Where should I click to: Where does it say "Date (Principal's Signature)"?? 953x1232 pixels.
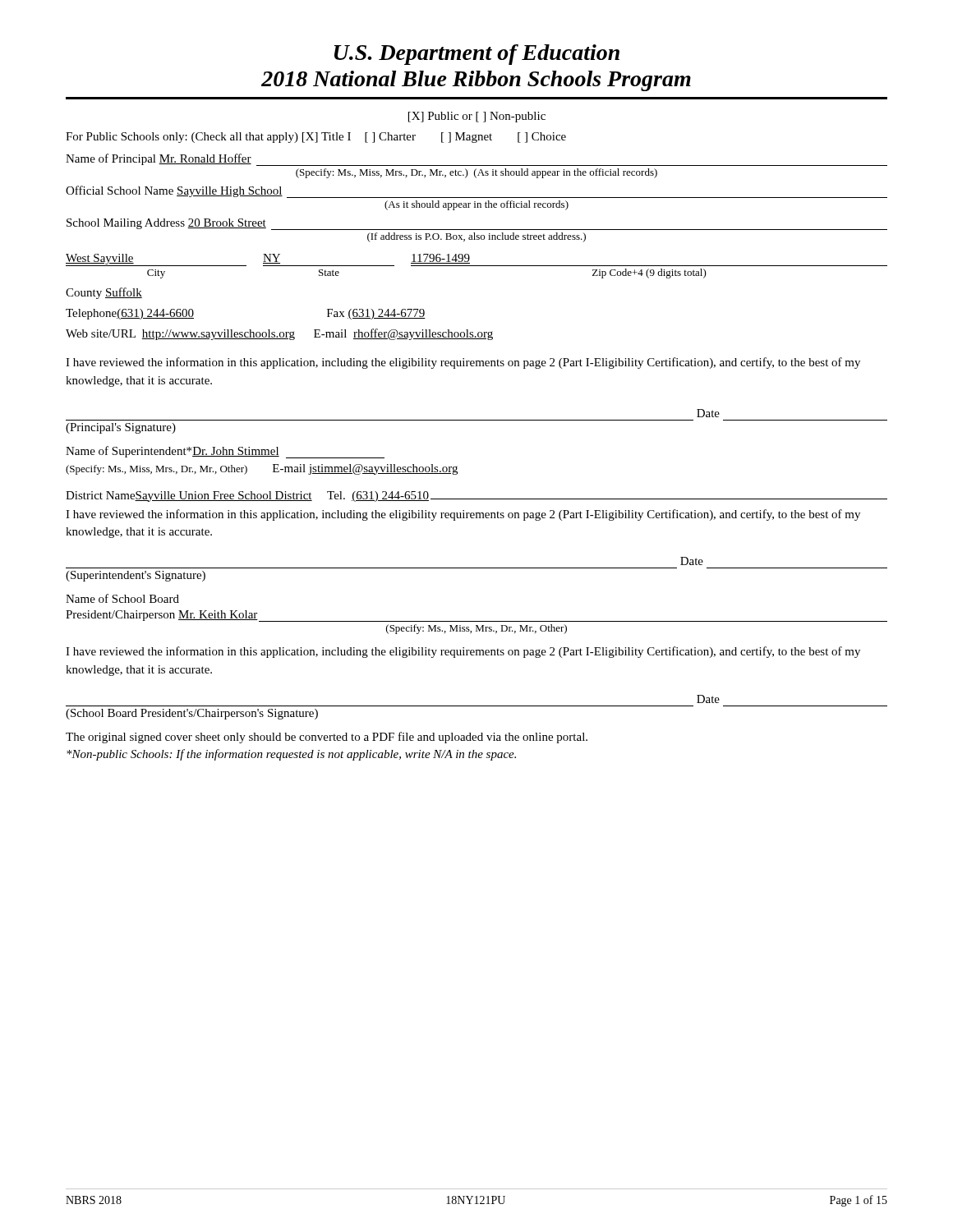(x=476, y=419)
